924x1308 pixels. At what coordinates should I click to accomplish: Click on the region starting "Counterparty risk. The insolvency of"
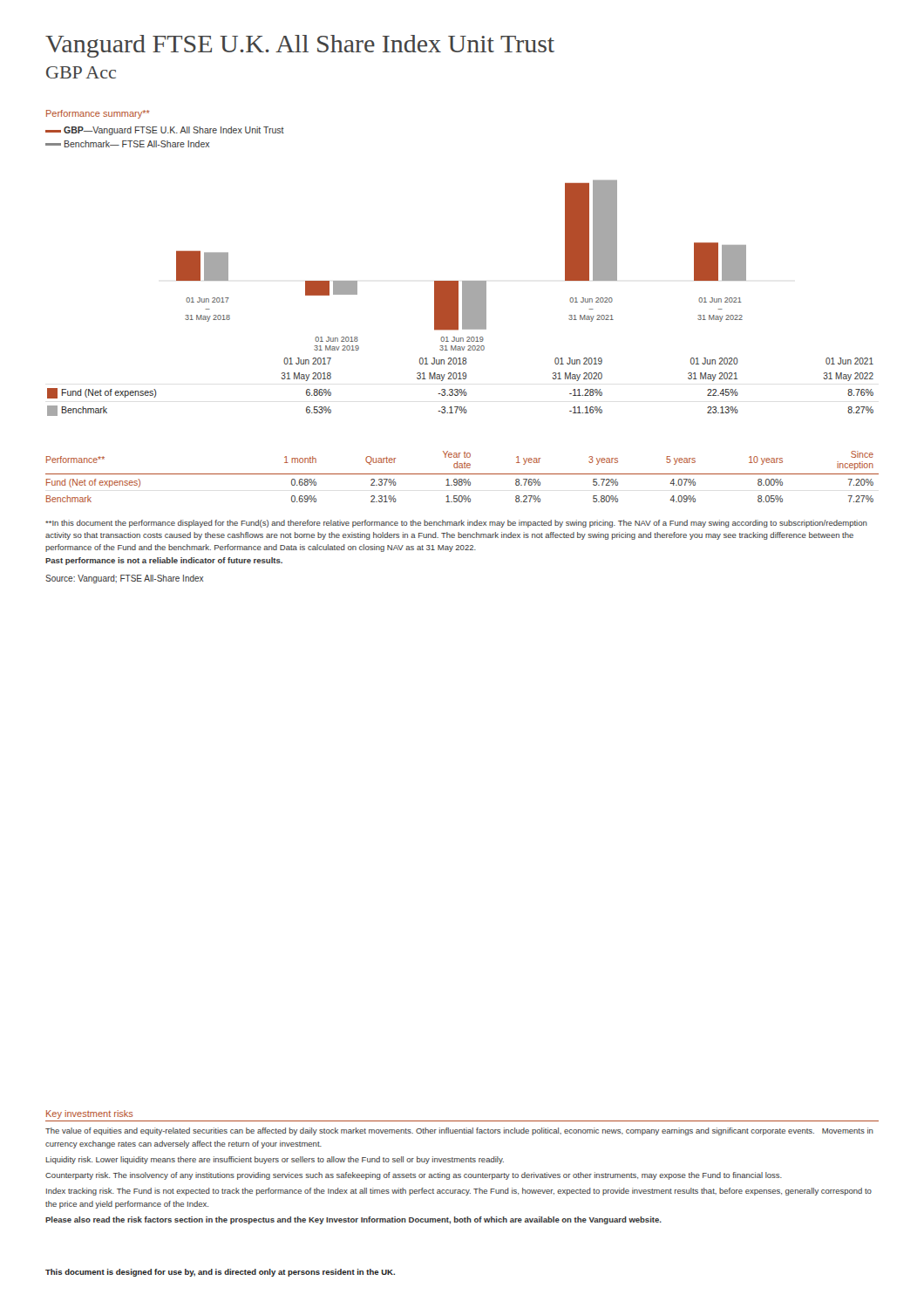click(x=414, y=1175)
